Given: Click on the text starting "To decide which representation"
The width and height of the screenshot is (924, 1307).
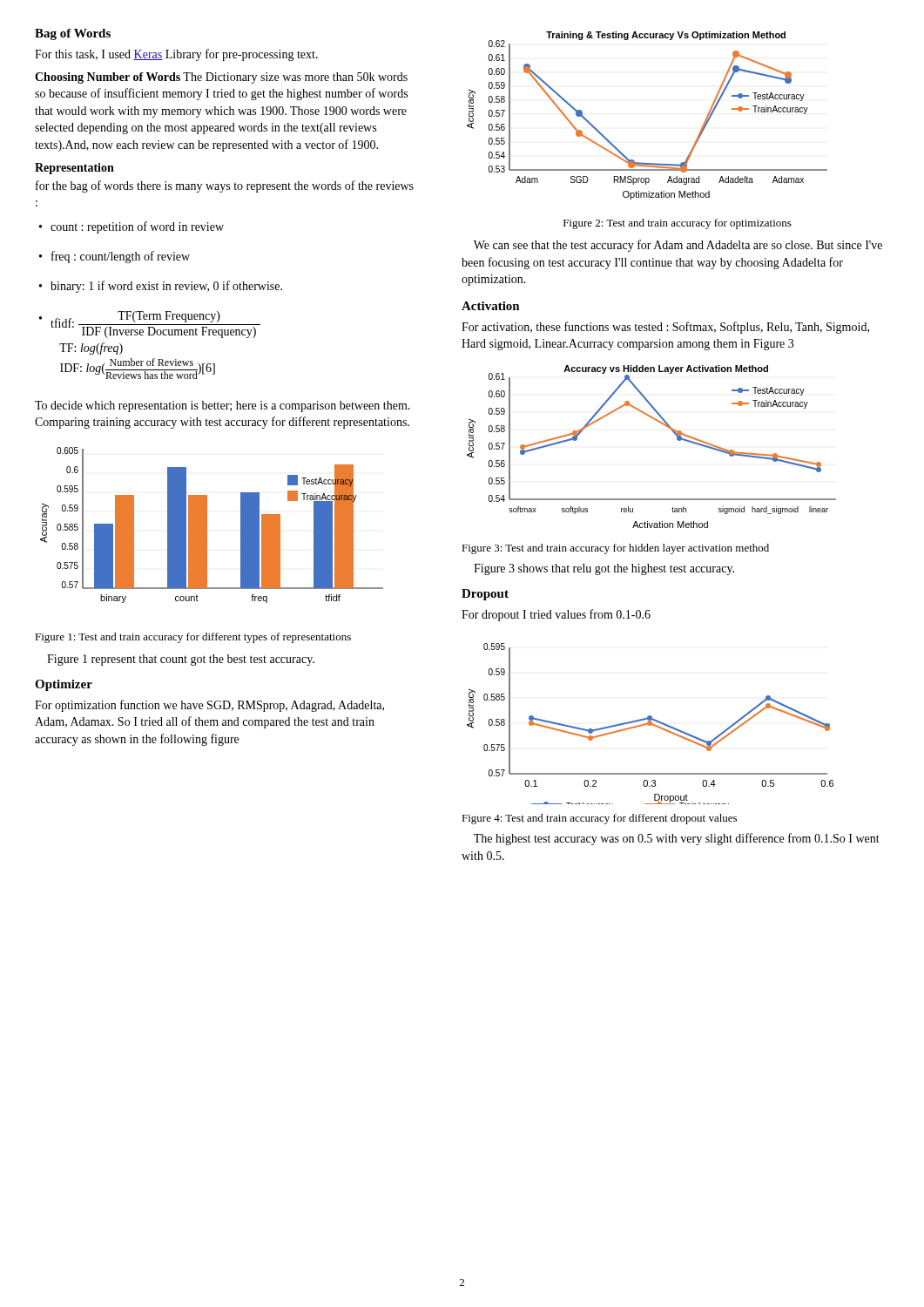Looking at the screenshot, I should pos(226,414).
